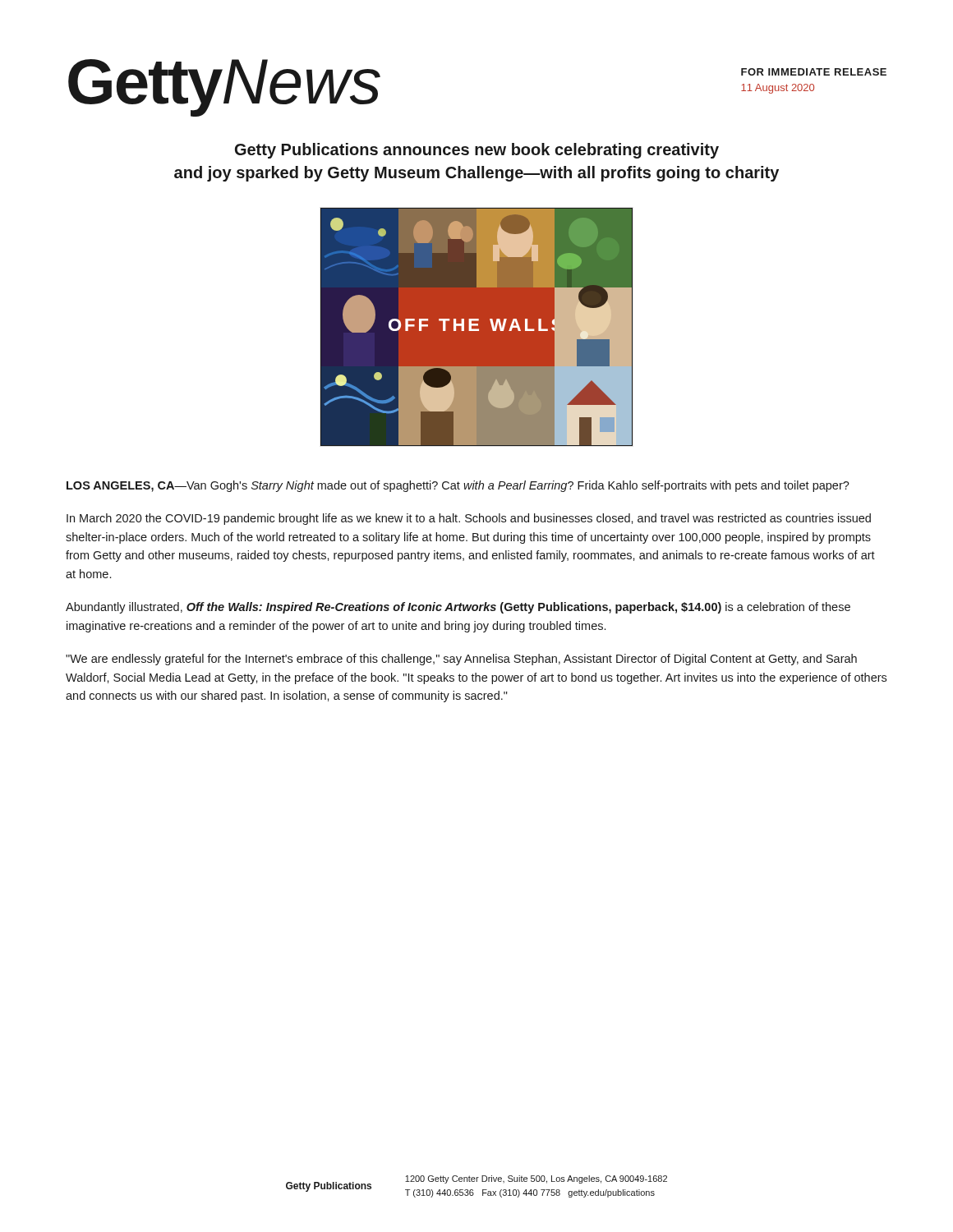The height and width of the screenshot is (1232, 953).
Task: Locate the passage starting "In March 2020 the"
Action: tap(470, 546)
